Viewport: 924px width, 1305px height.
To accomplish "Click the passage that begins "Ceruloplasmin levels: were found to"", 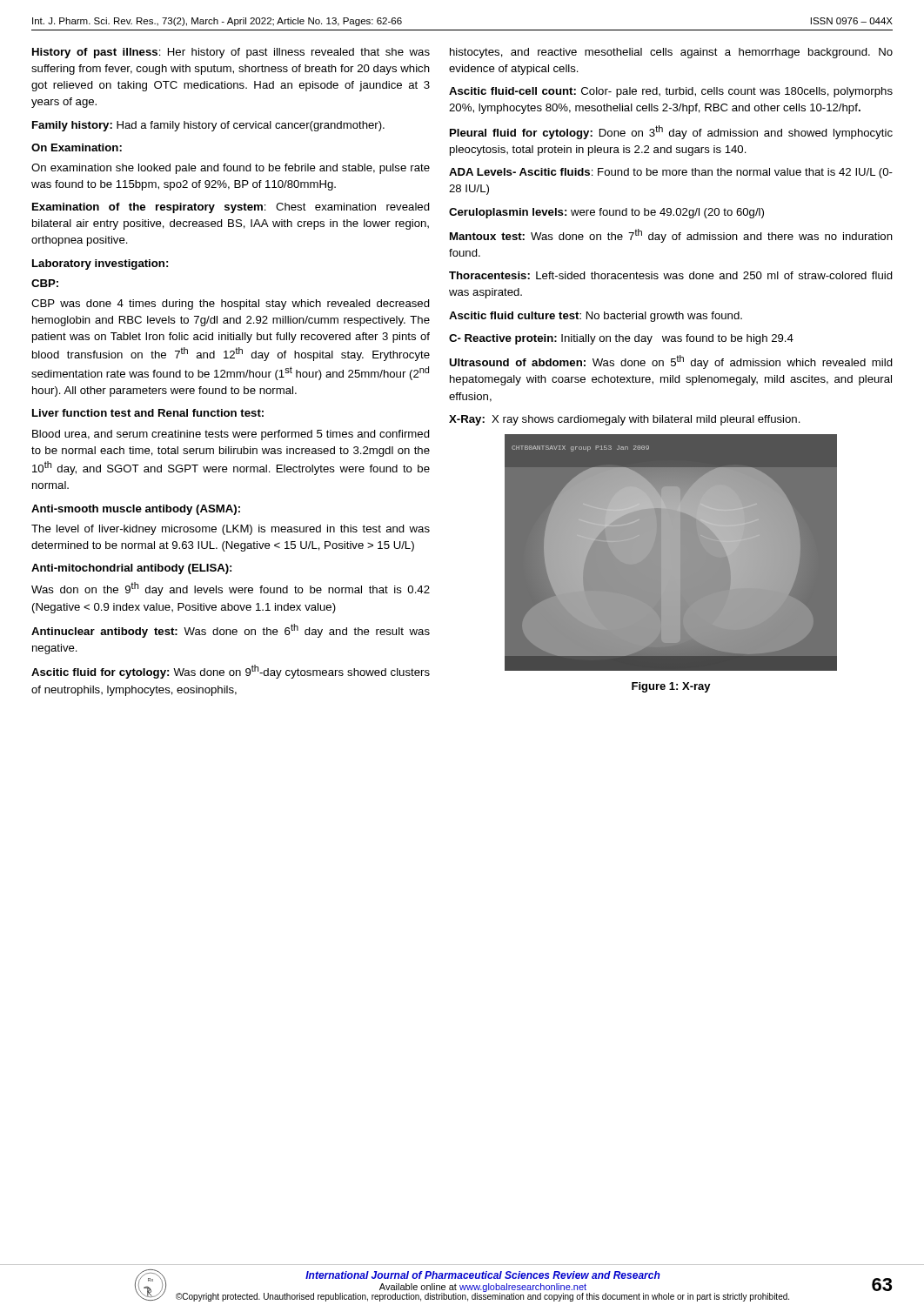I will pyautogui.click(x=671, y=211).
